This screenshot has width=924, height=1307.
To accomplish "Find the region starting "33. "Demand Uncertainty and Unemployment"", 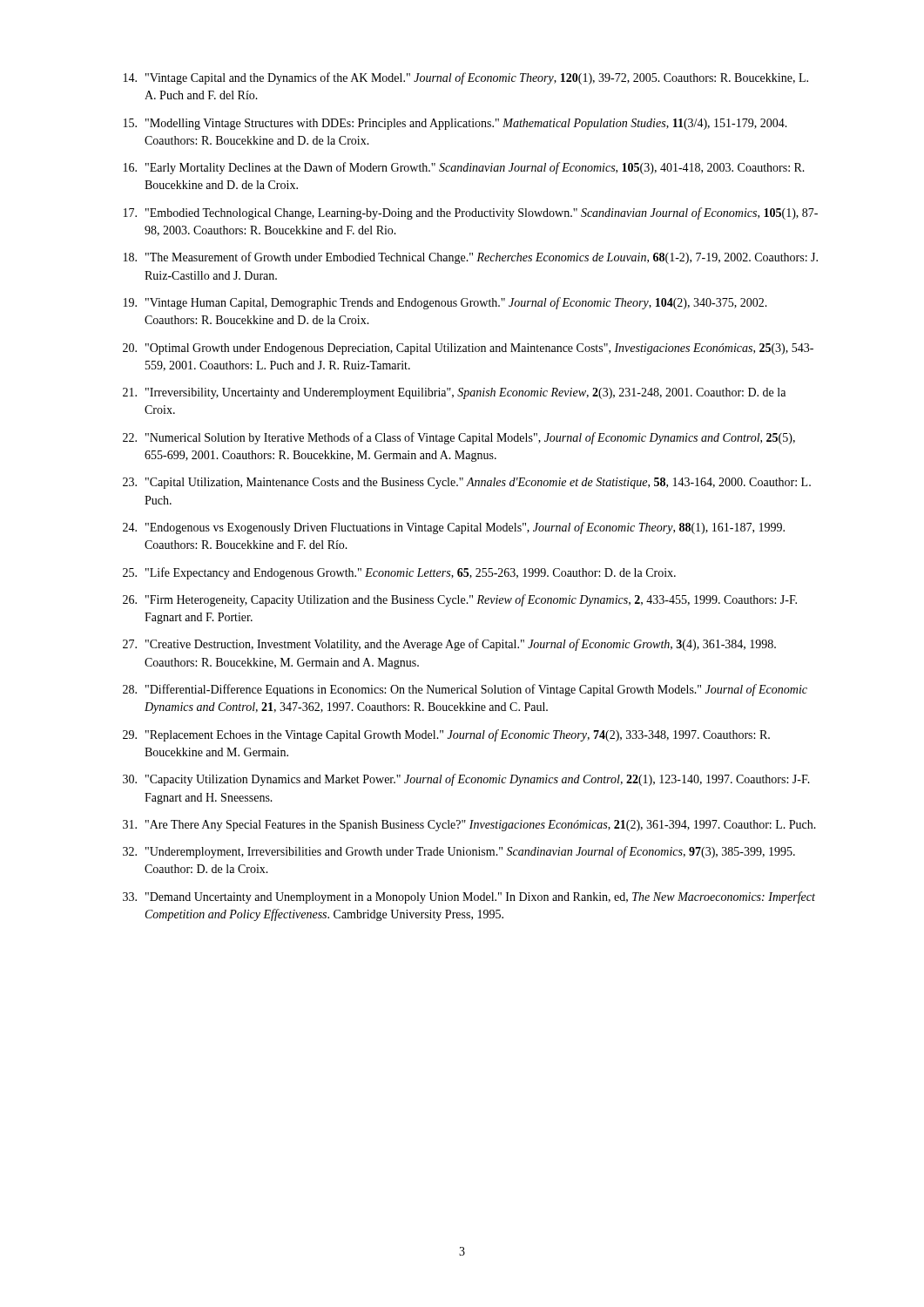I will [462, 906].
